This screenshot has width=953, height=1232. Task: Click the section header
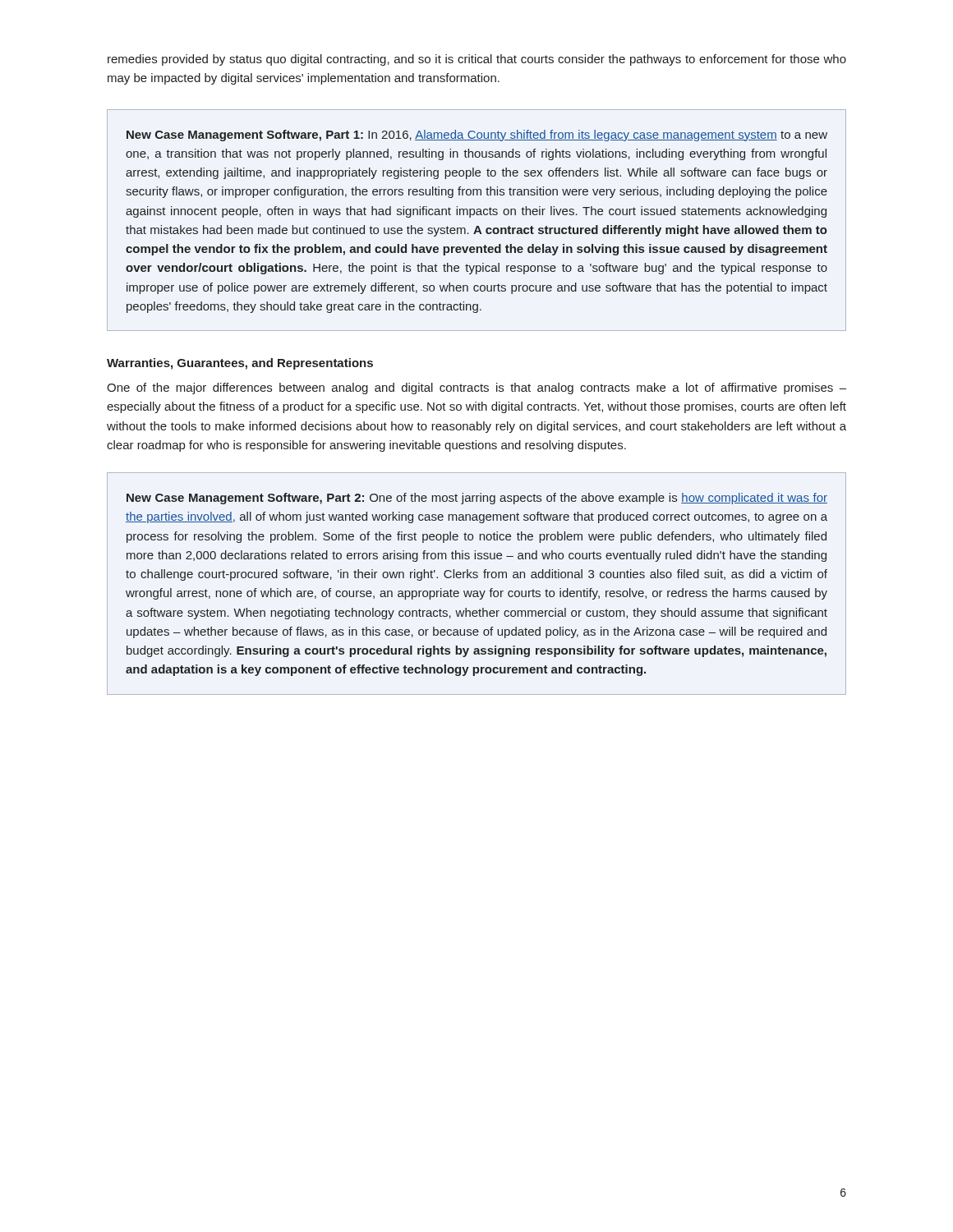pyautogui.click(x=476, y=363)
